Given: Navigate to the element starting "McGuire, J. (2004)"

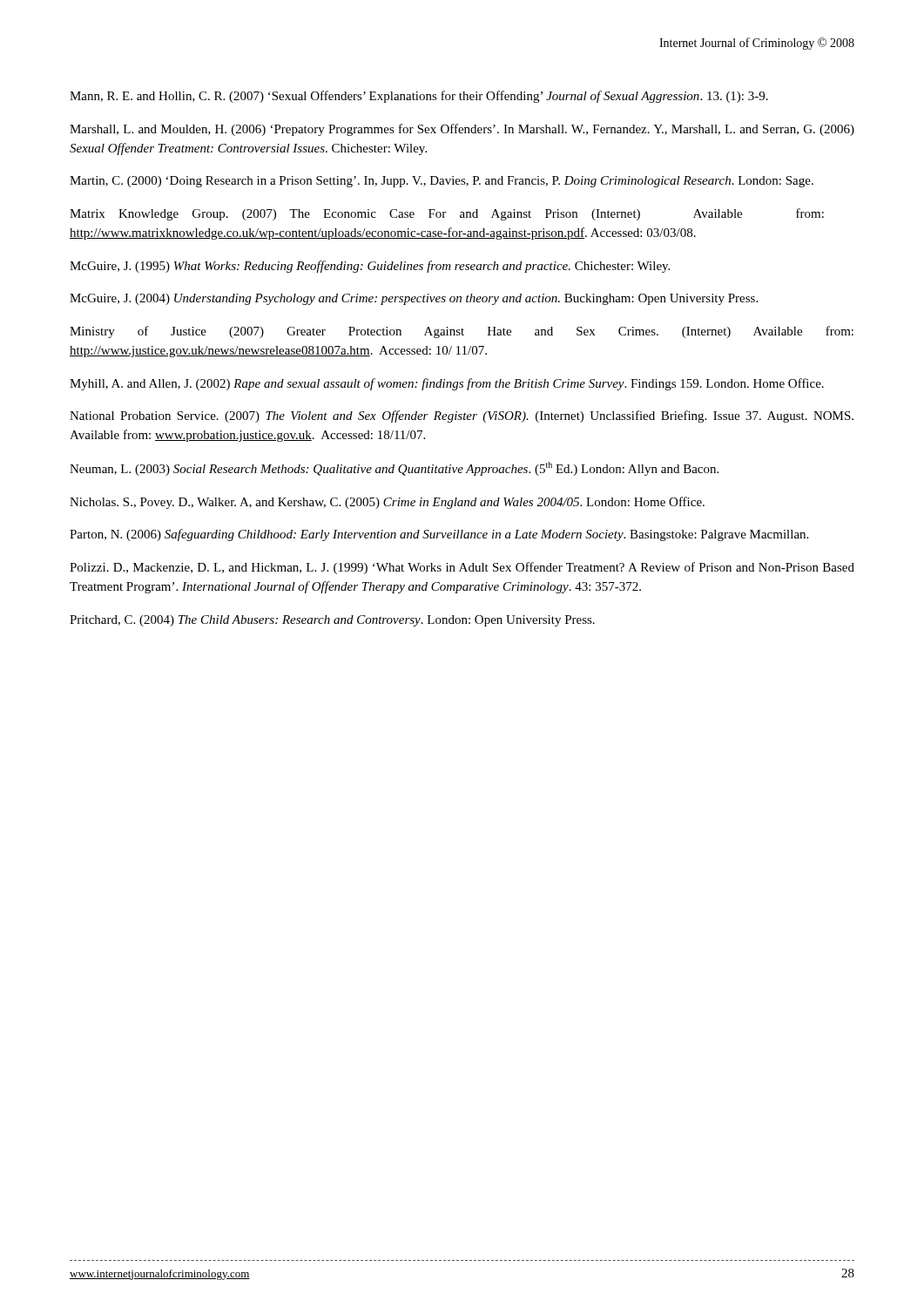Looking at the screenshot, I should click(x=414, y=298).
